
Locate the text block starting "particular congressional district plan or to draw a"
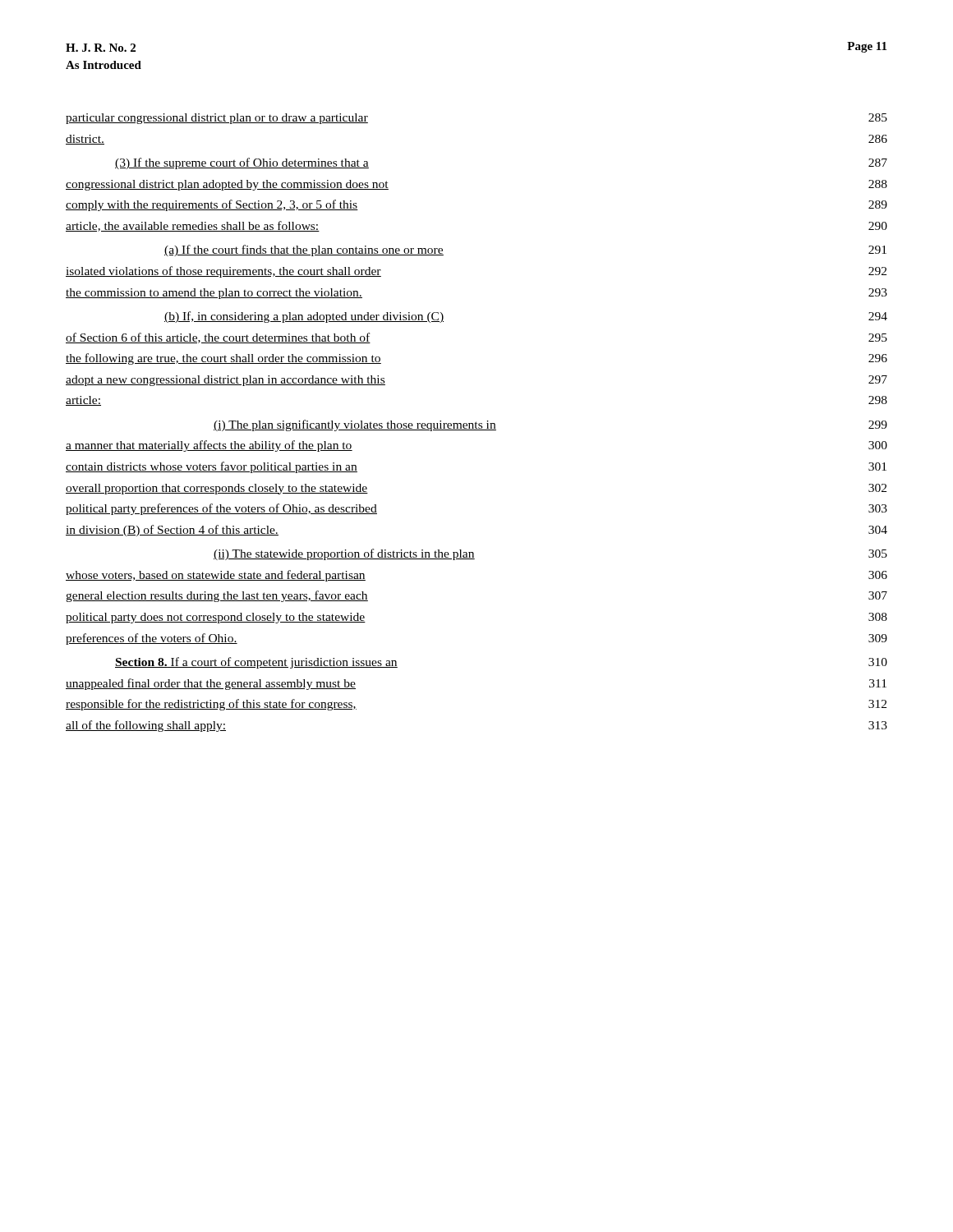click(255, 119)
